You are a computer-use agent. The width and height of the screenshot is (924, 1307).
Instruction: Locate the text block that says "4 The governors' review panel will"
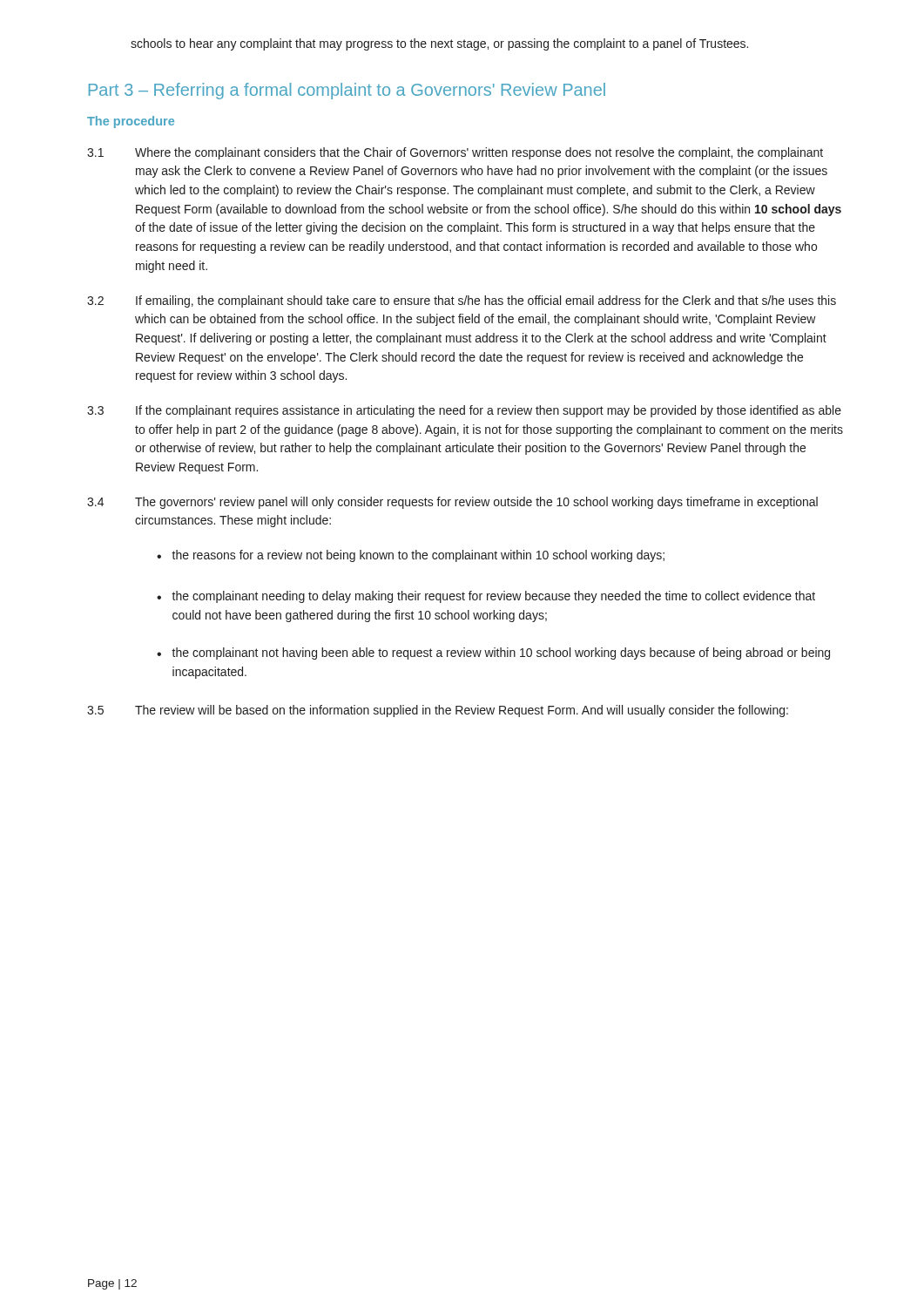click(x=466, y=512)
